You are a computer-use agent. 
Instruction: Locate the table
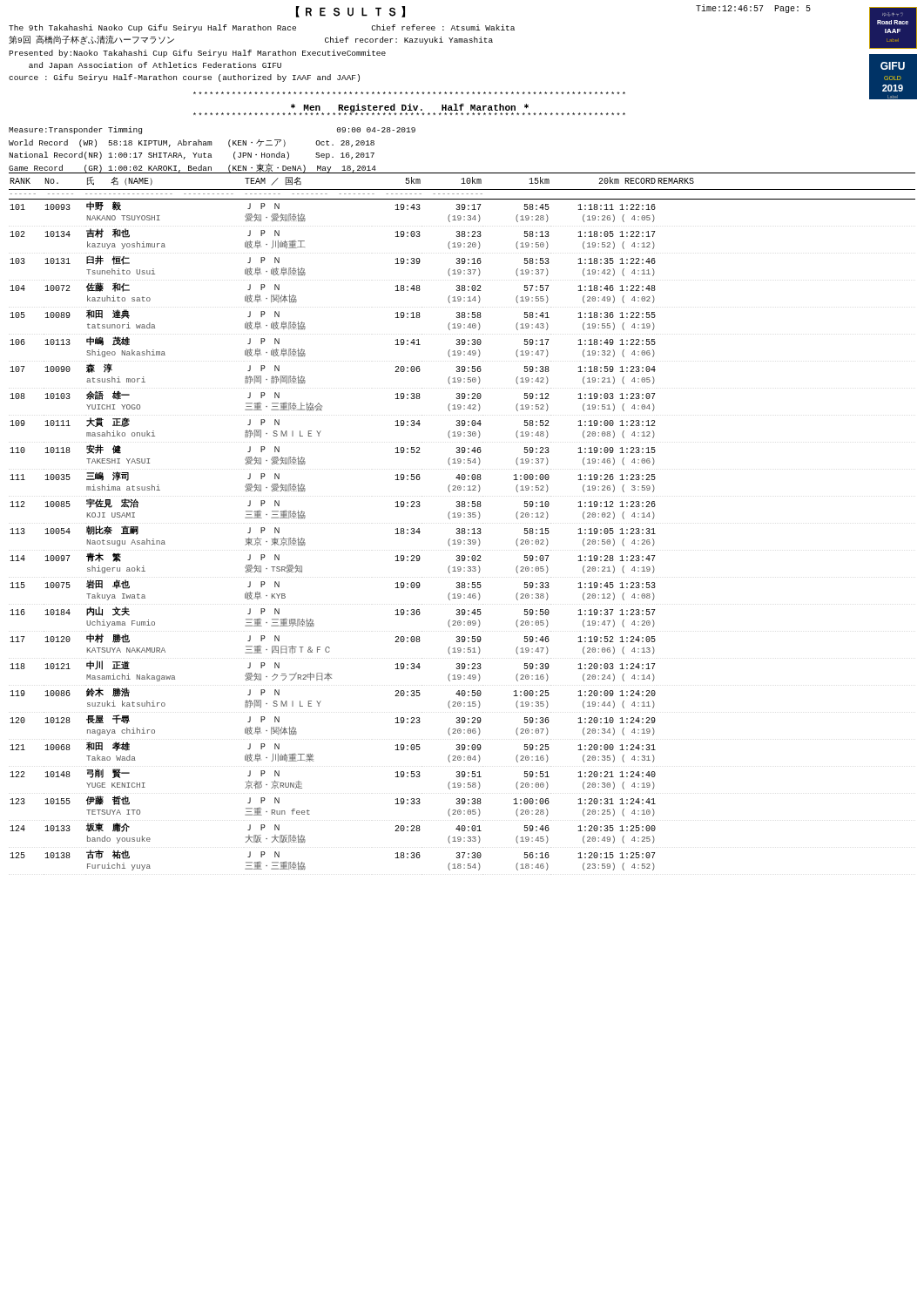click(x=462, y=524)
